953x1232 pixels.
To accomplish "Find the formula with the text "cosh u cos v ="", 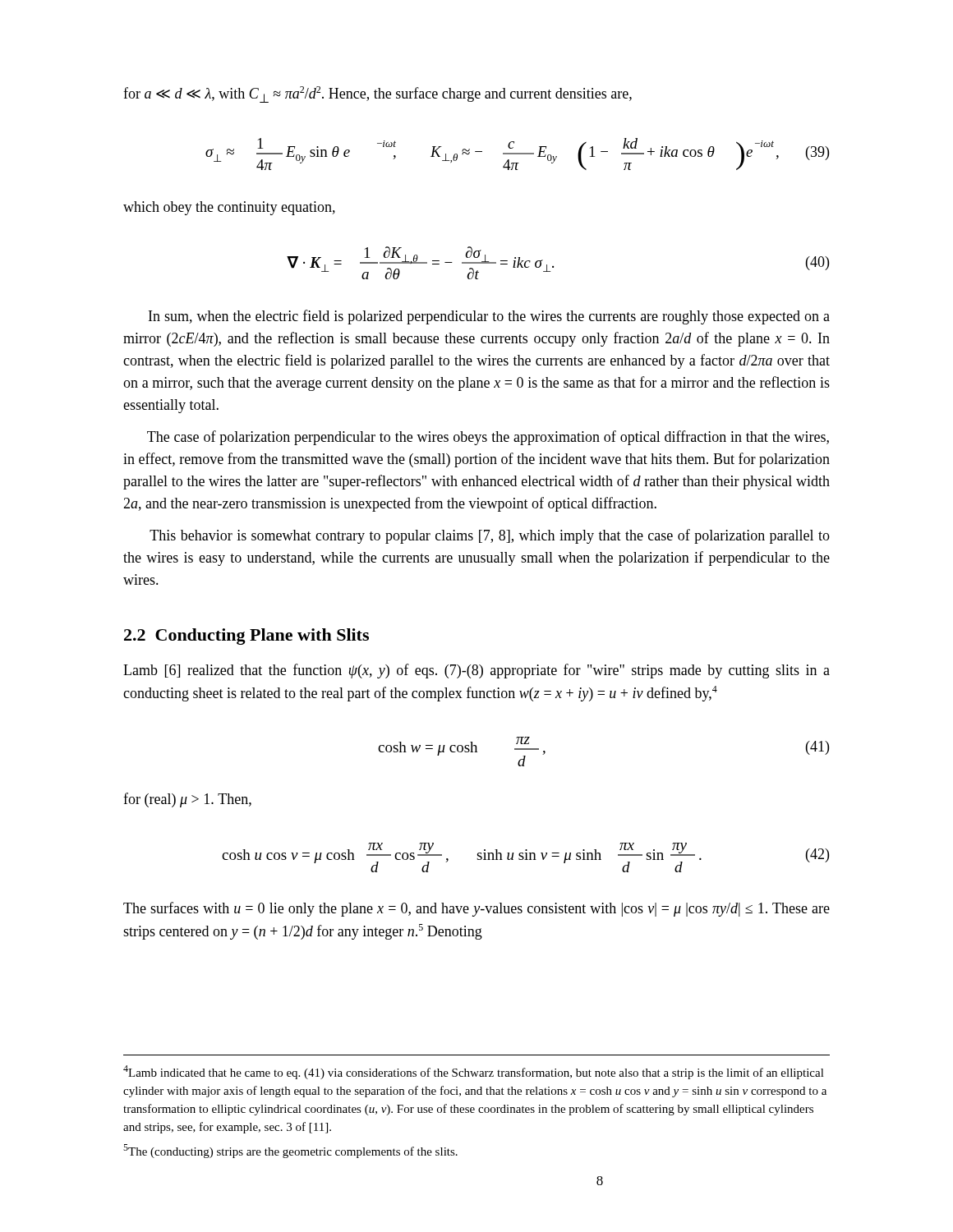I will (476, 854).
